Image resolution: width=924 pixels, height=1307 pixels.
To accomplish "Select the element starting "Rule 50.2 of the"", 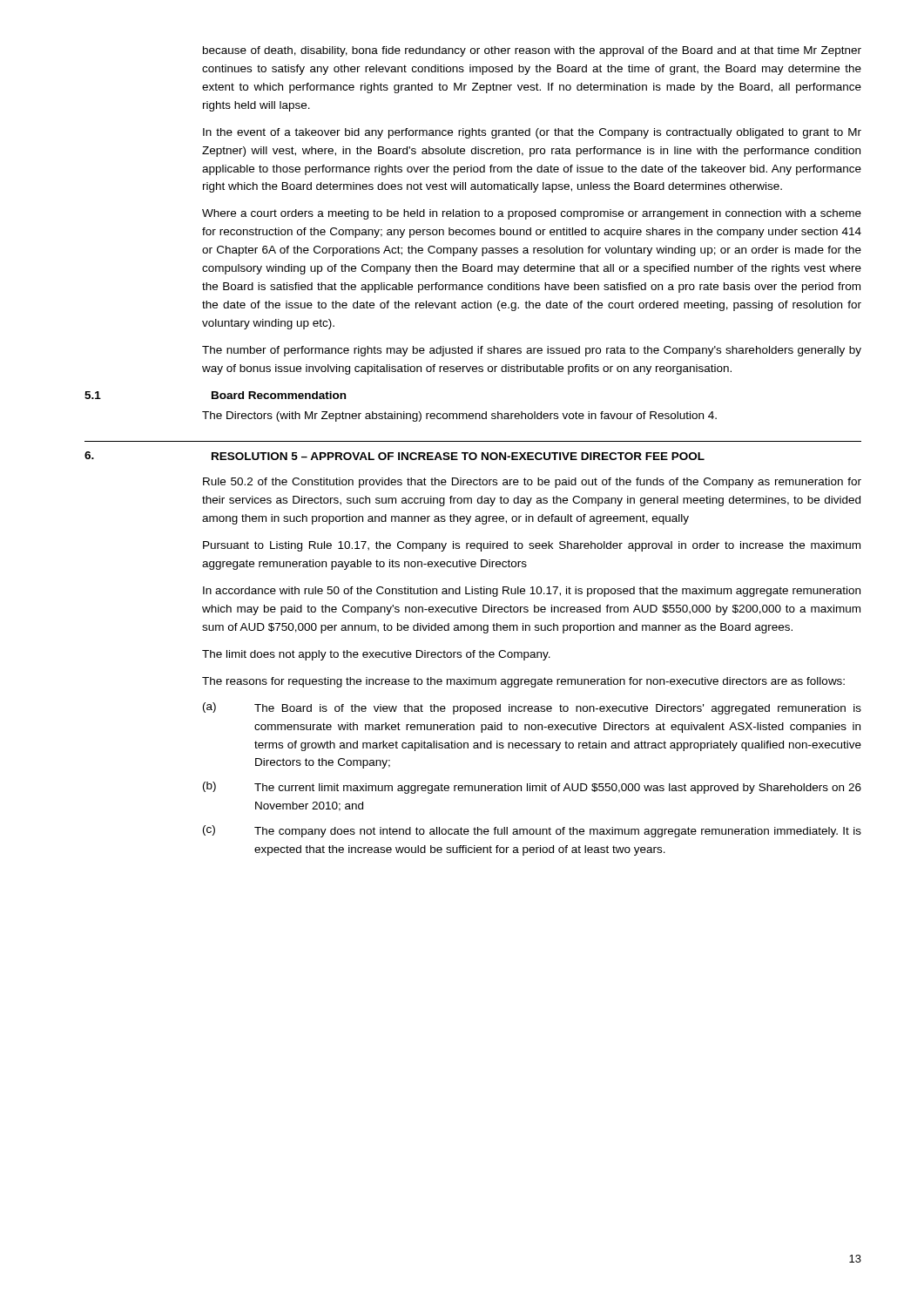I will 532,500.
